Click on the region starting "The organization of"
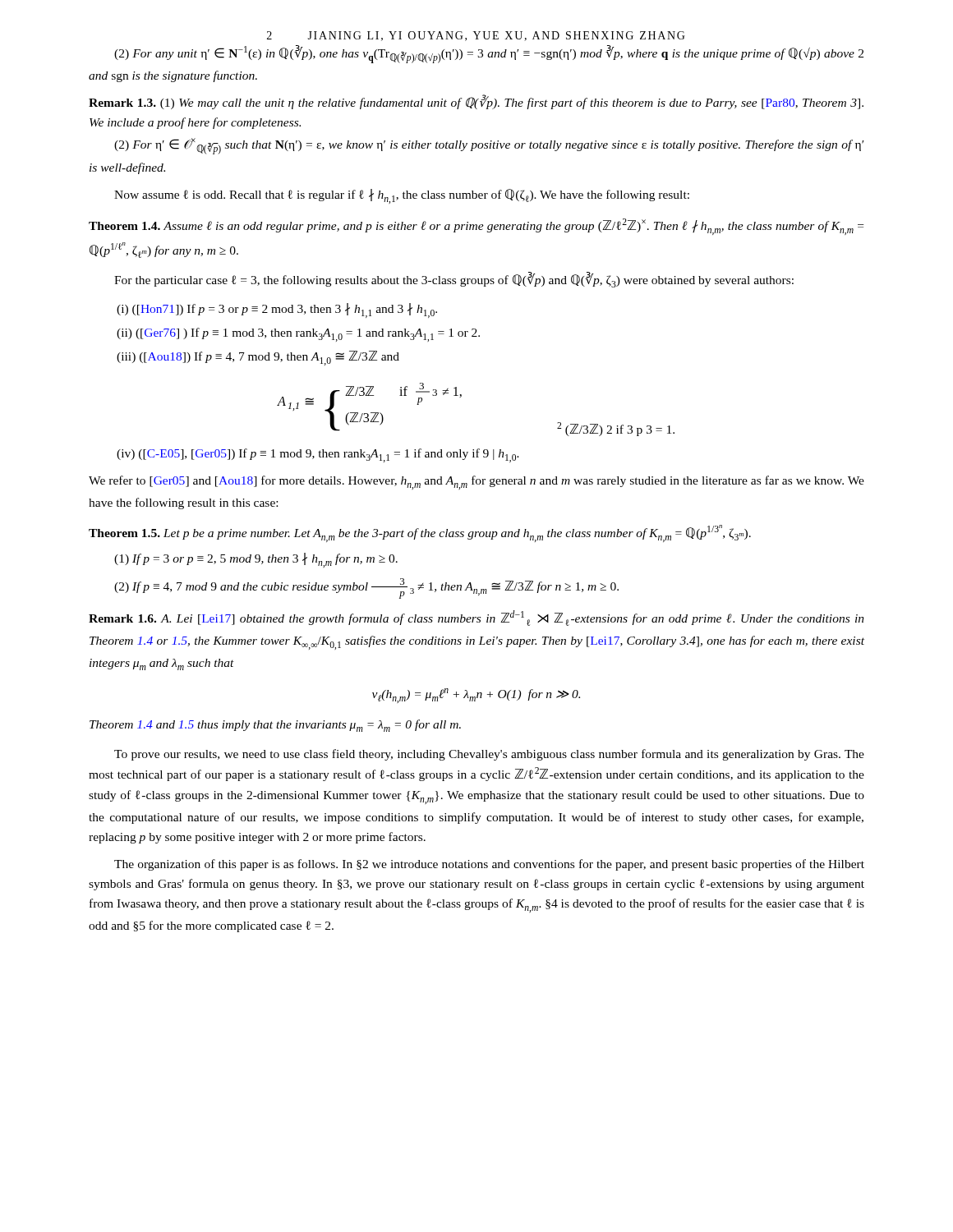953x1232 pixels. coord(476,895)
